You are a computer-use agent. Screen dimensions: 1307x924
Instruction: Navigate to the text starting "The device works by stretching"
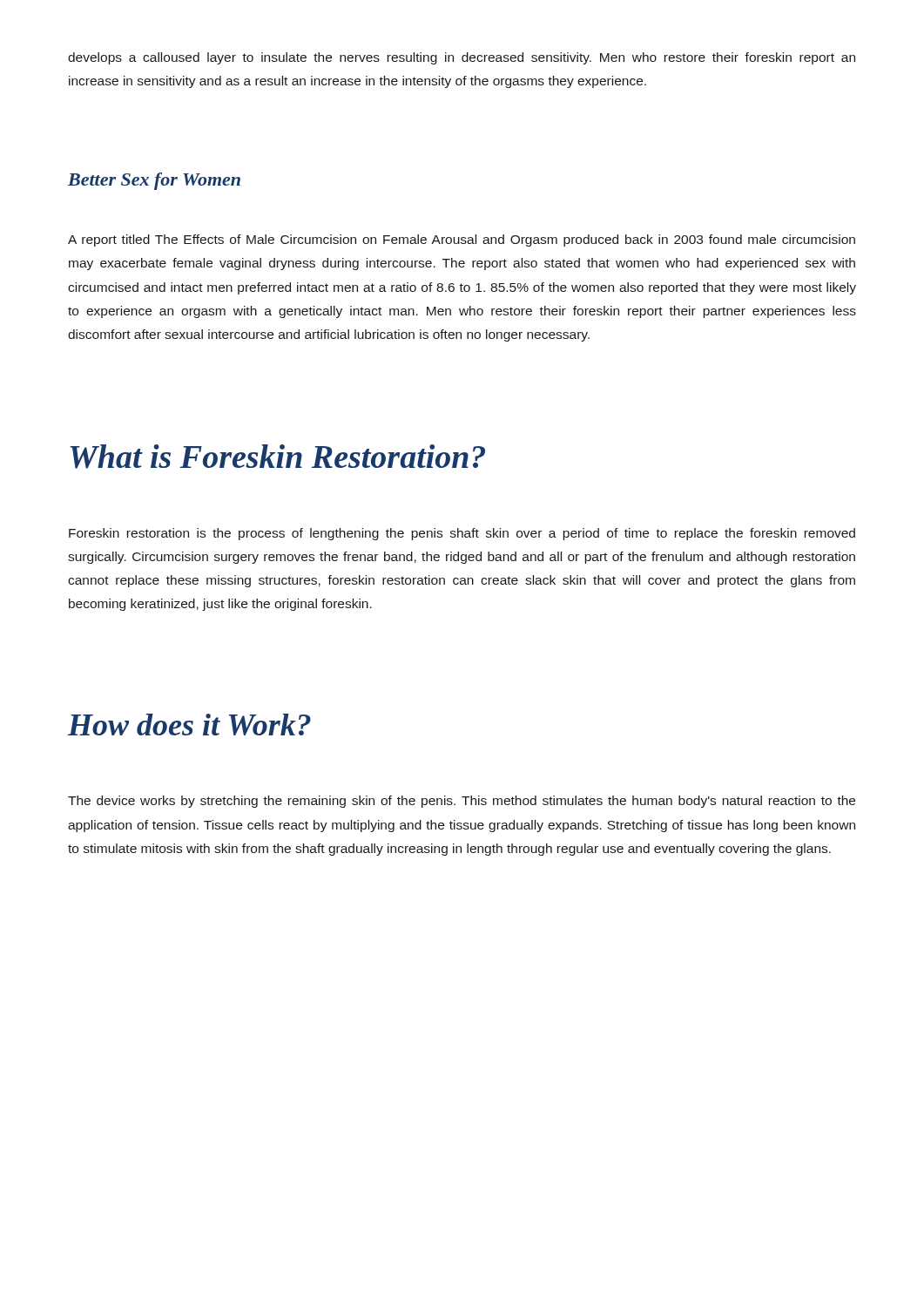[x=462, y=824]
